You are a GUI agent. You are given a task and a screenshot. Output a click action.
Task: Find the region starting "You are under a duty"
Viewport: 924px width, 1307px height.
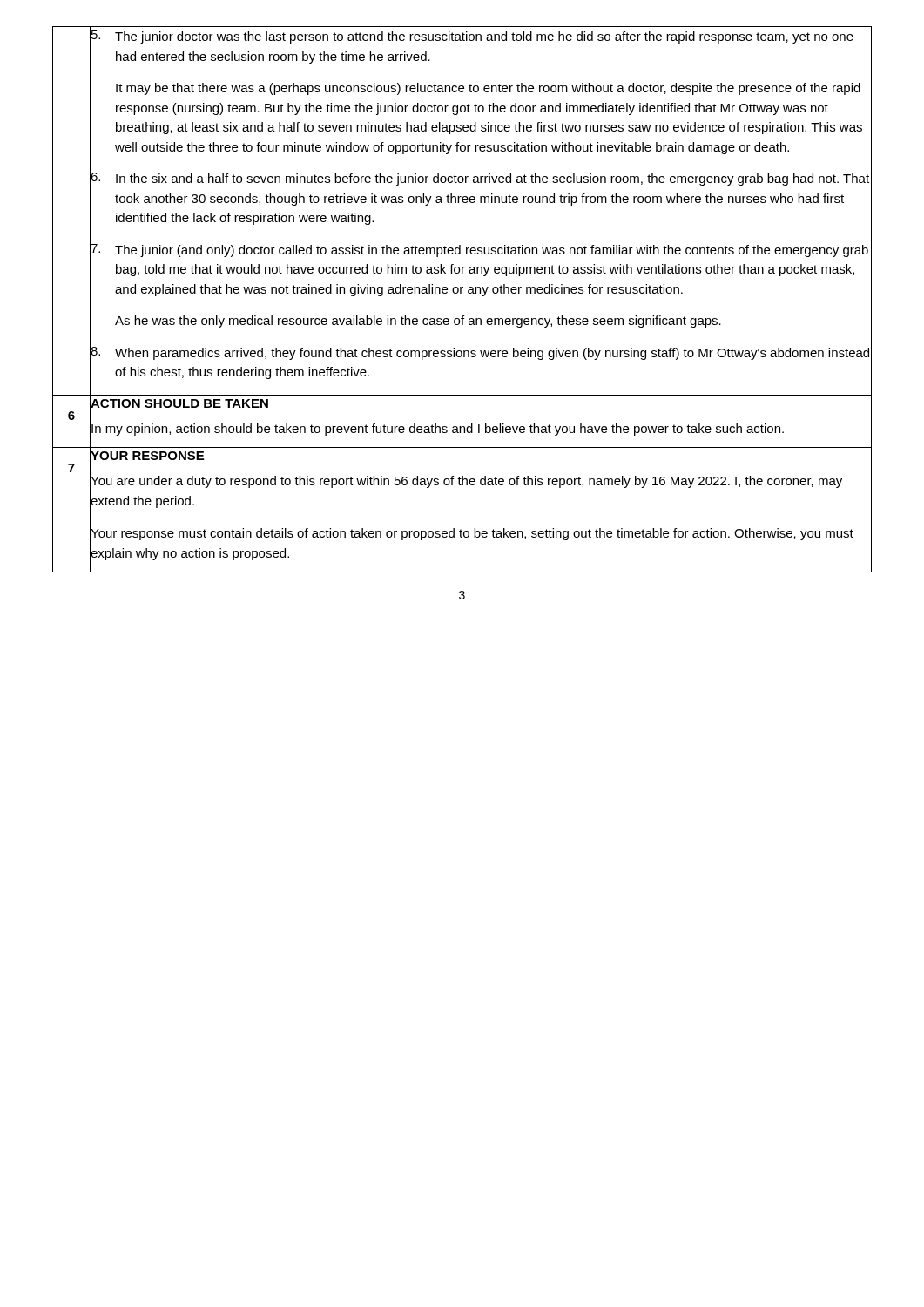pyautogui.click(x=481, y=491)
